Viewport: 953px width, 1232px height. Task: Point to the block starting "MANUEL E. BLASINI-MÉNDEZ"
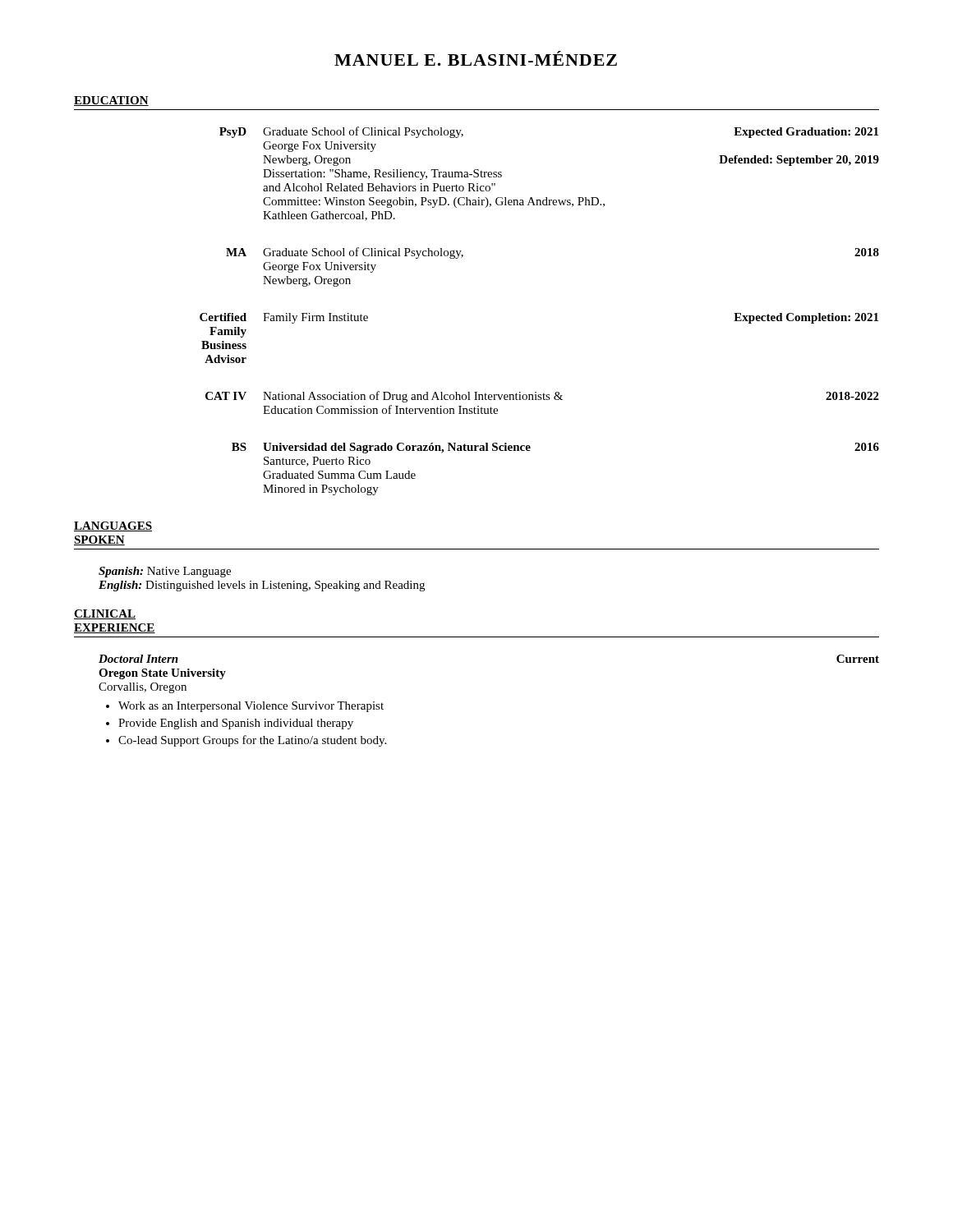click(x=476, y=60)
